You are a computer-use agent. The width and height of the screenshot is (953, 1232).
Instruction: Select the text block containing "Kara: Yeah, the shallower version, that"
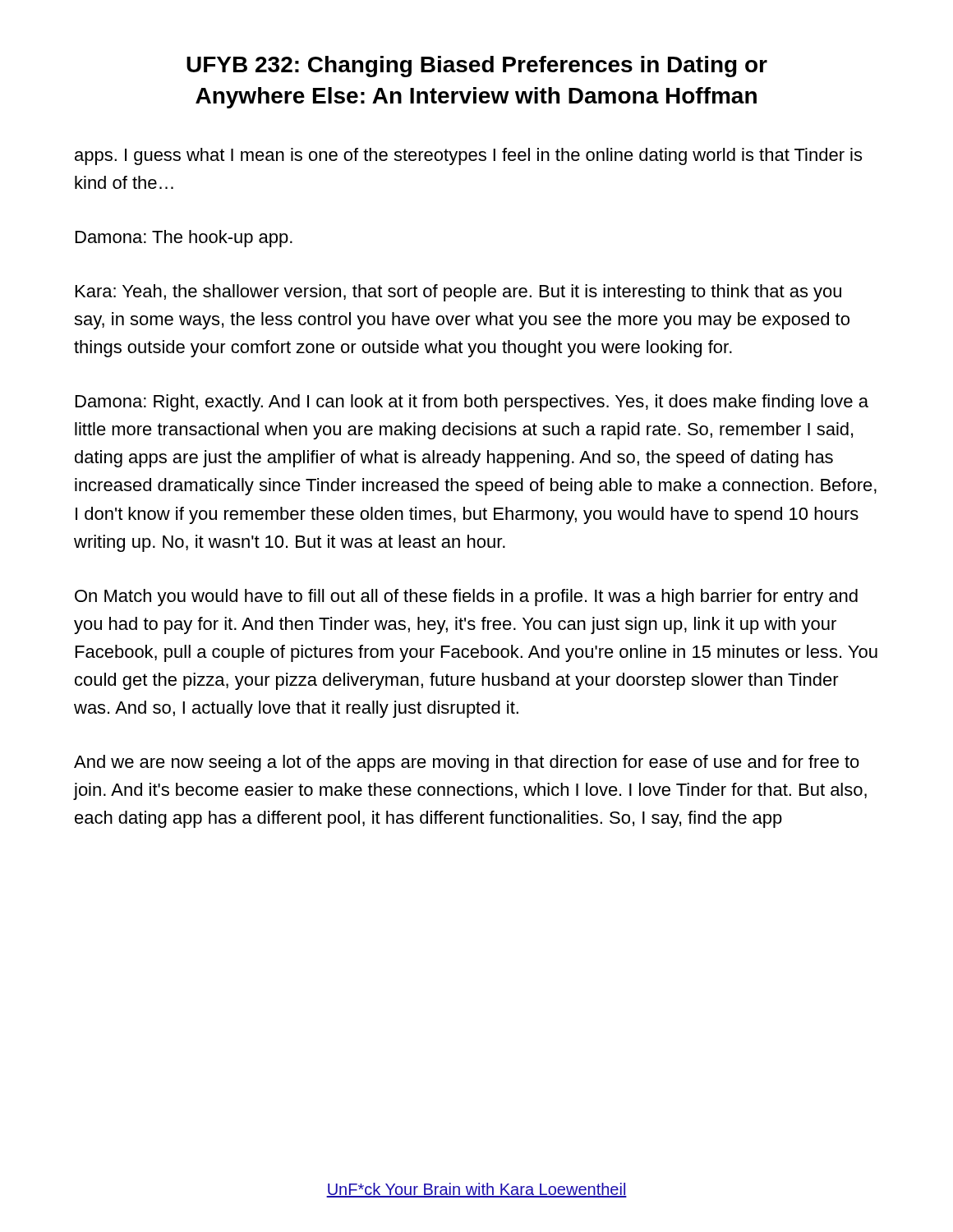tap(462, 319)
